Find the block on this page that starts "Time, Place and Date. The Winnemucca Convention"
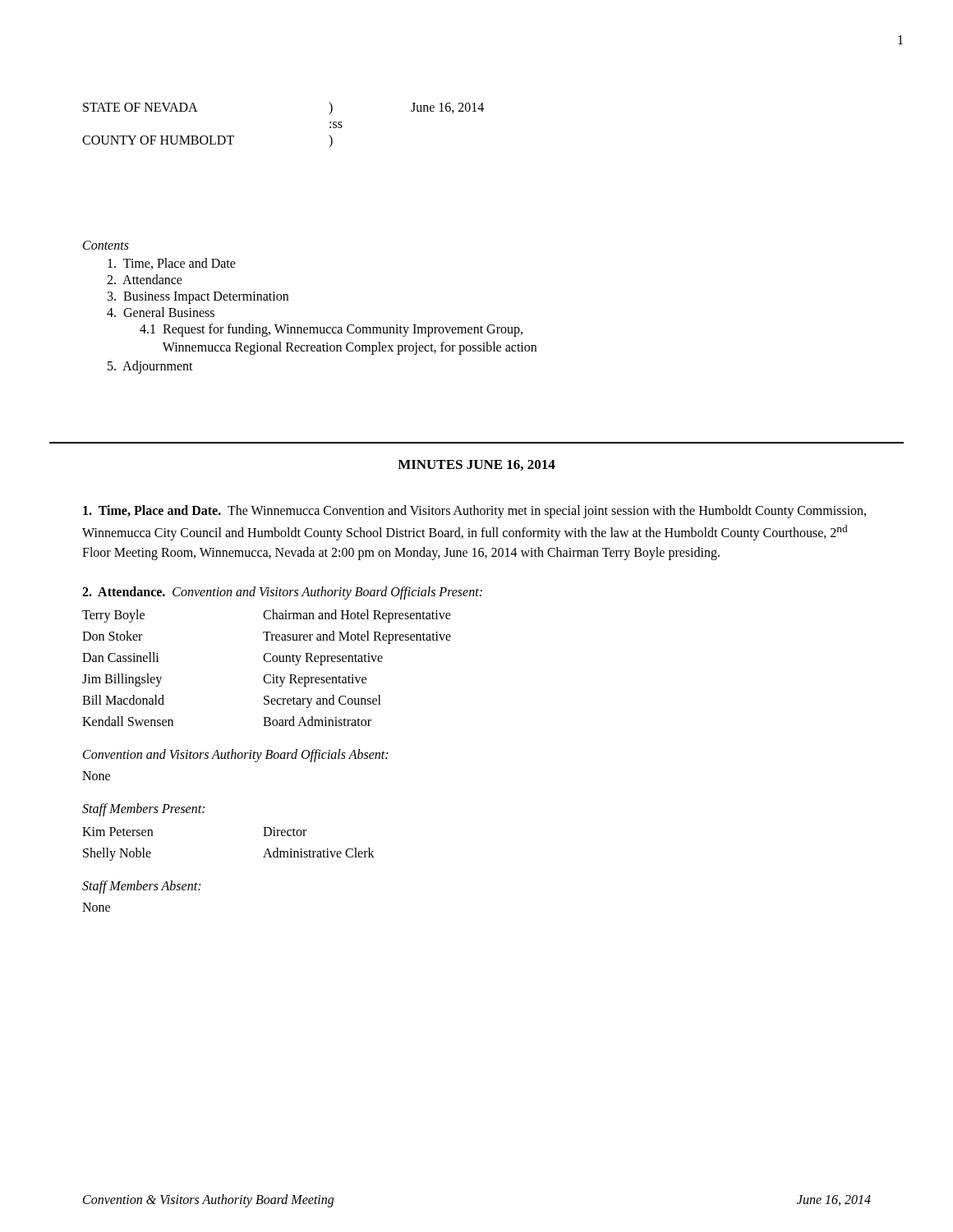 pos(474,532)
